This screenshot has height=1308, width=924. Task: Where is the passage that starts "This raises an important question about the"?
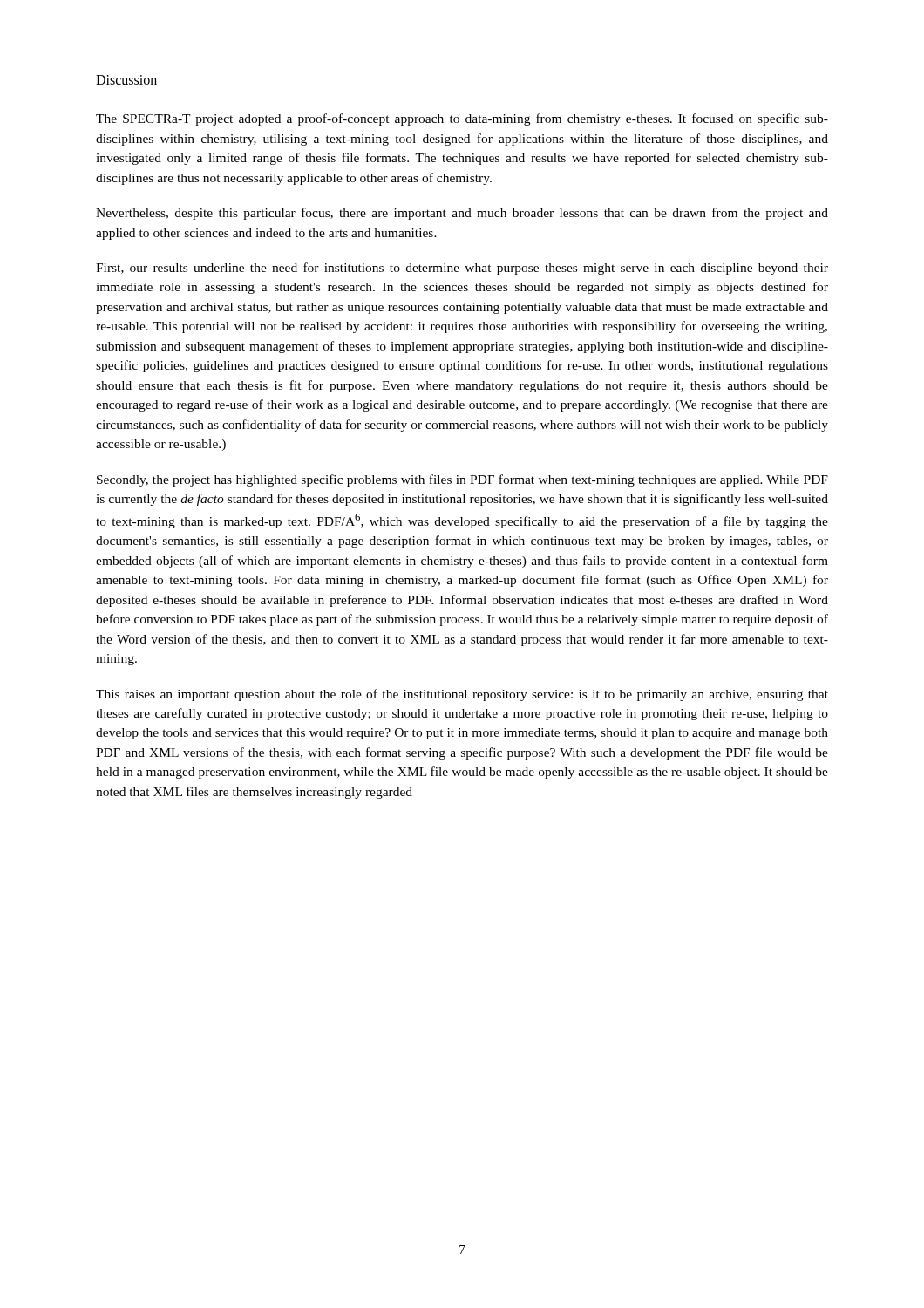pyautogui.click(x=462, y=742)
